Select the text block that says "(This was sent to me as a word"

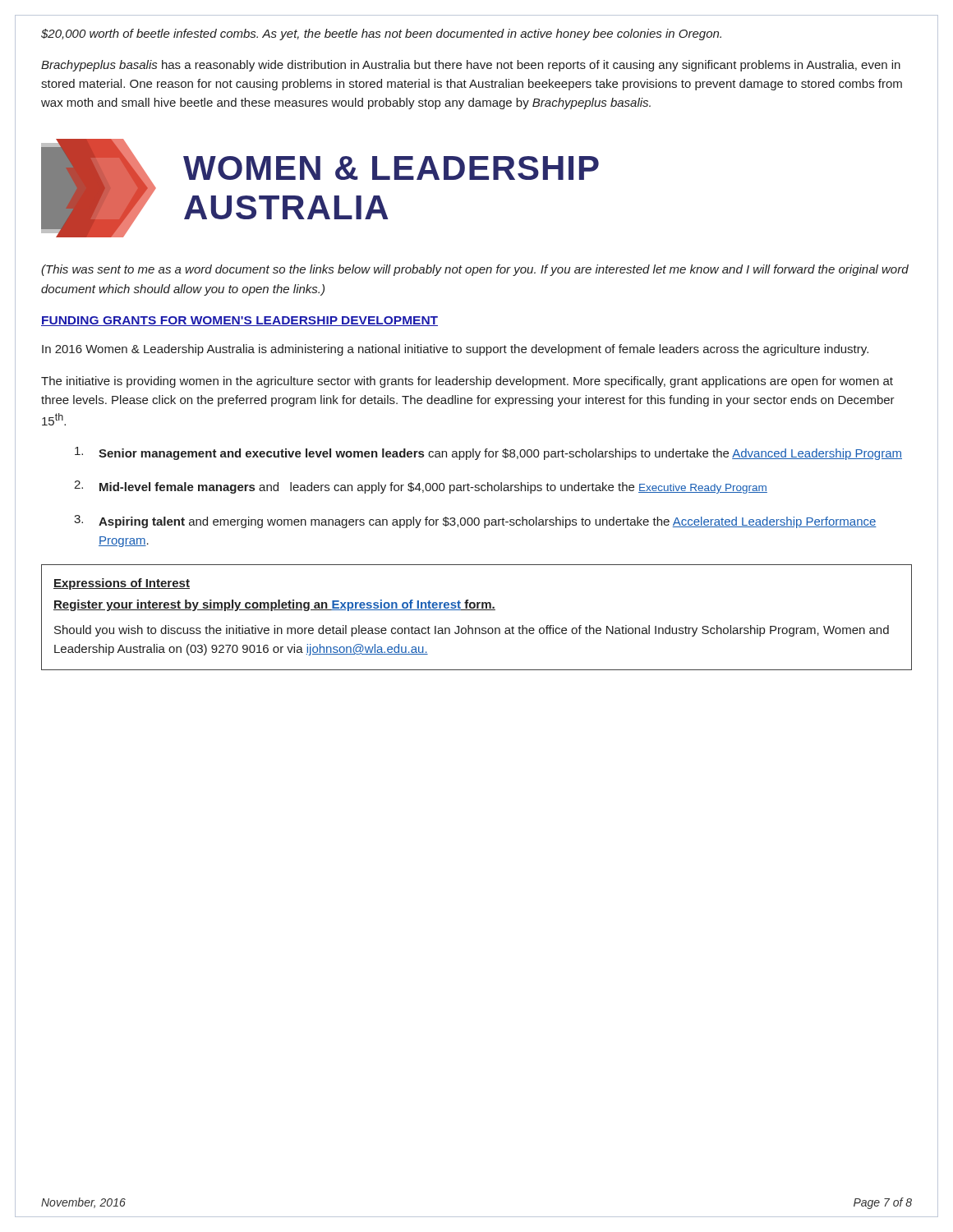475,279
